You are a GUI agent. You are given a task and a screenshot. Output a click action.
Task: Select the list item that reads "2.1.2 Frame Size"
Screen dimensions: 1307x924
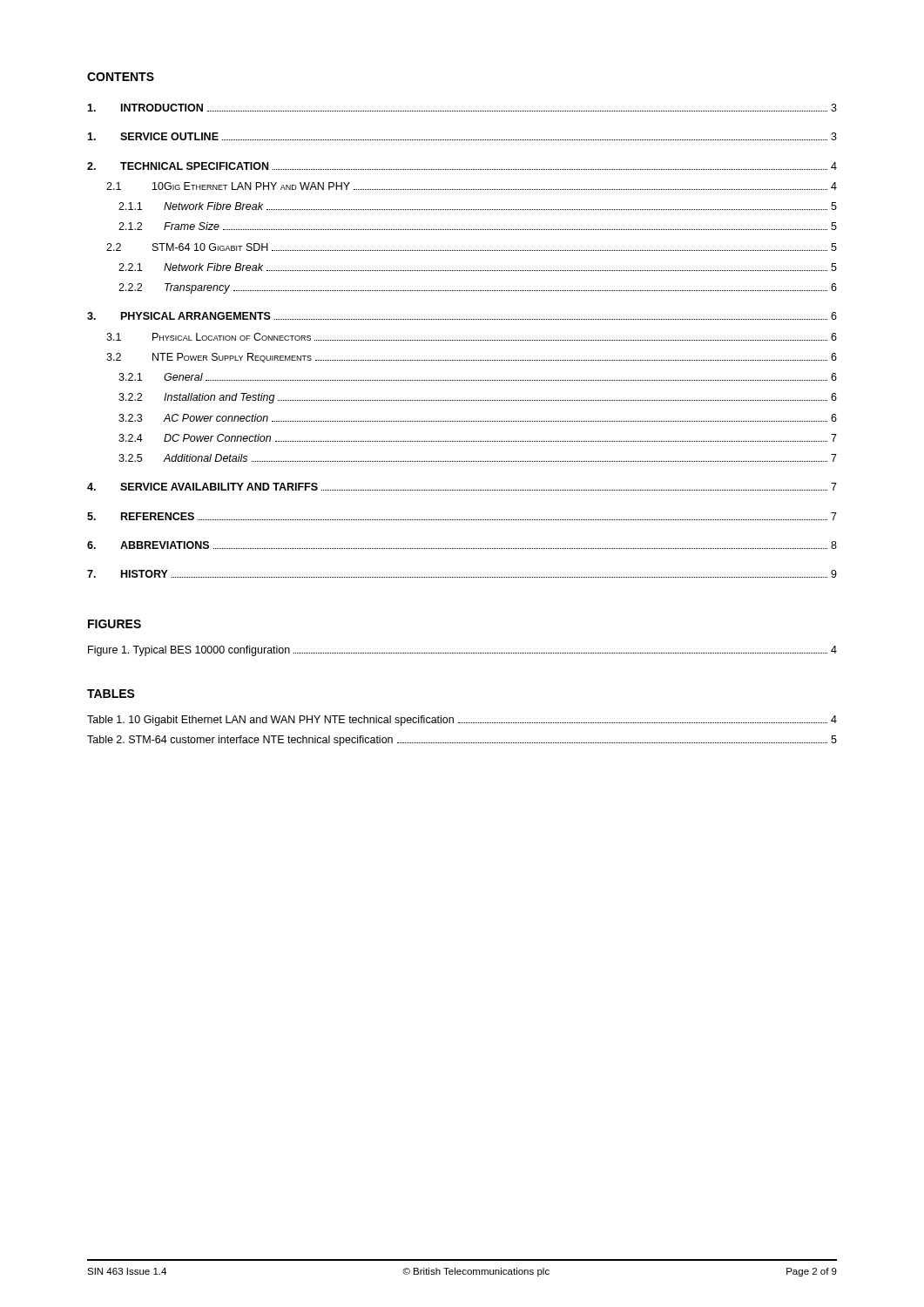tap(462, 227)
